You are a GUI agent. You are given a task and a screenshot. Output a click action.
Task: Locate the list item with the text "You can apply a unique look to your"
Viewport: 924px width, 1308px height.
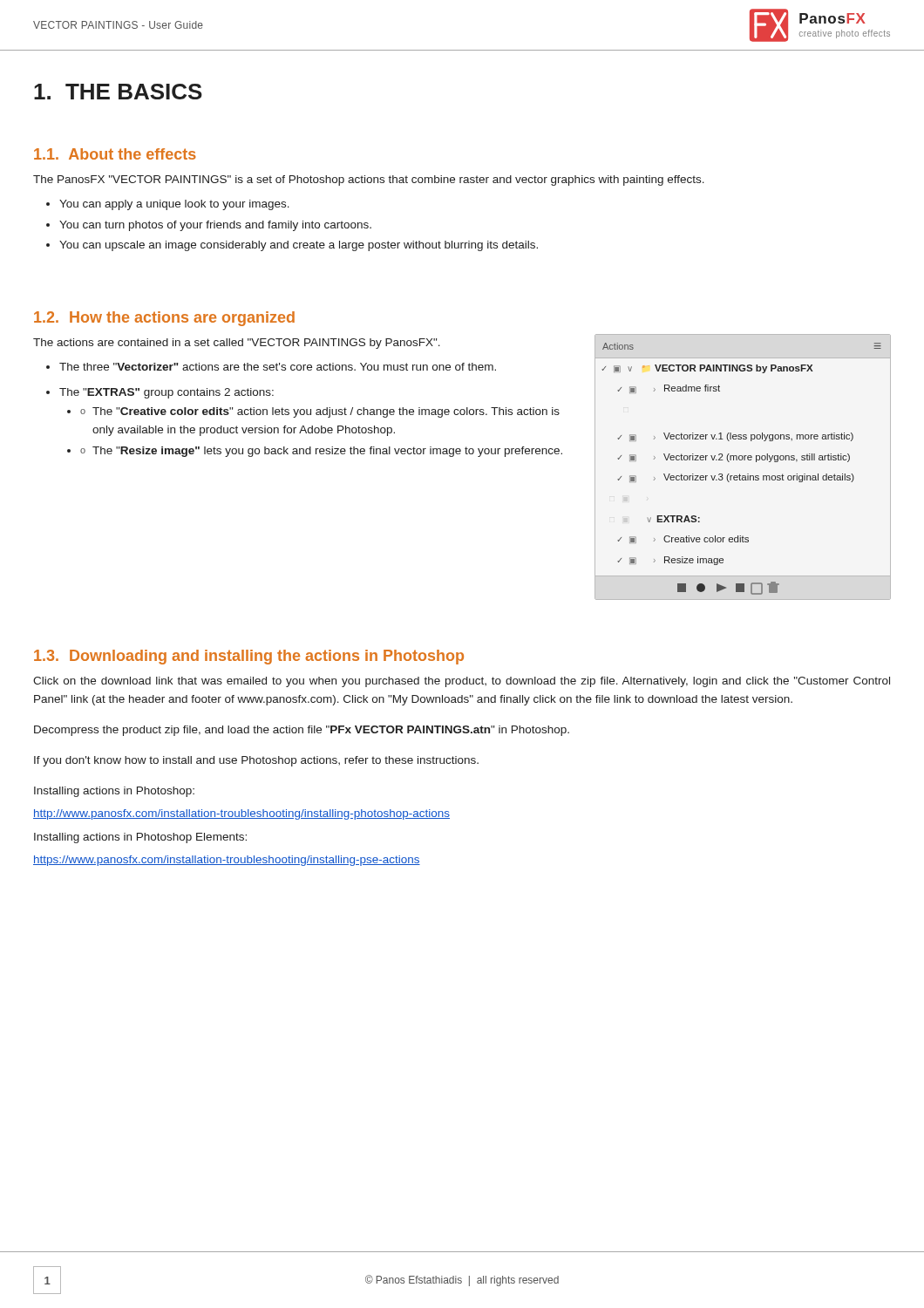point(175,204)
